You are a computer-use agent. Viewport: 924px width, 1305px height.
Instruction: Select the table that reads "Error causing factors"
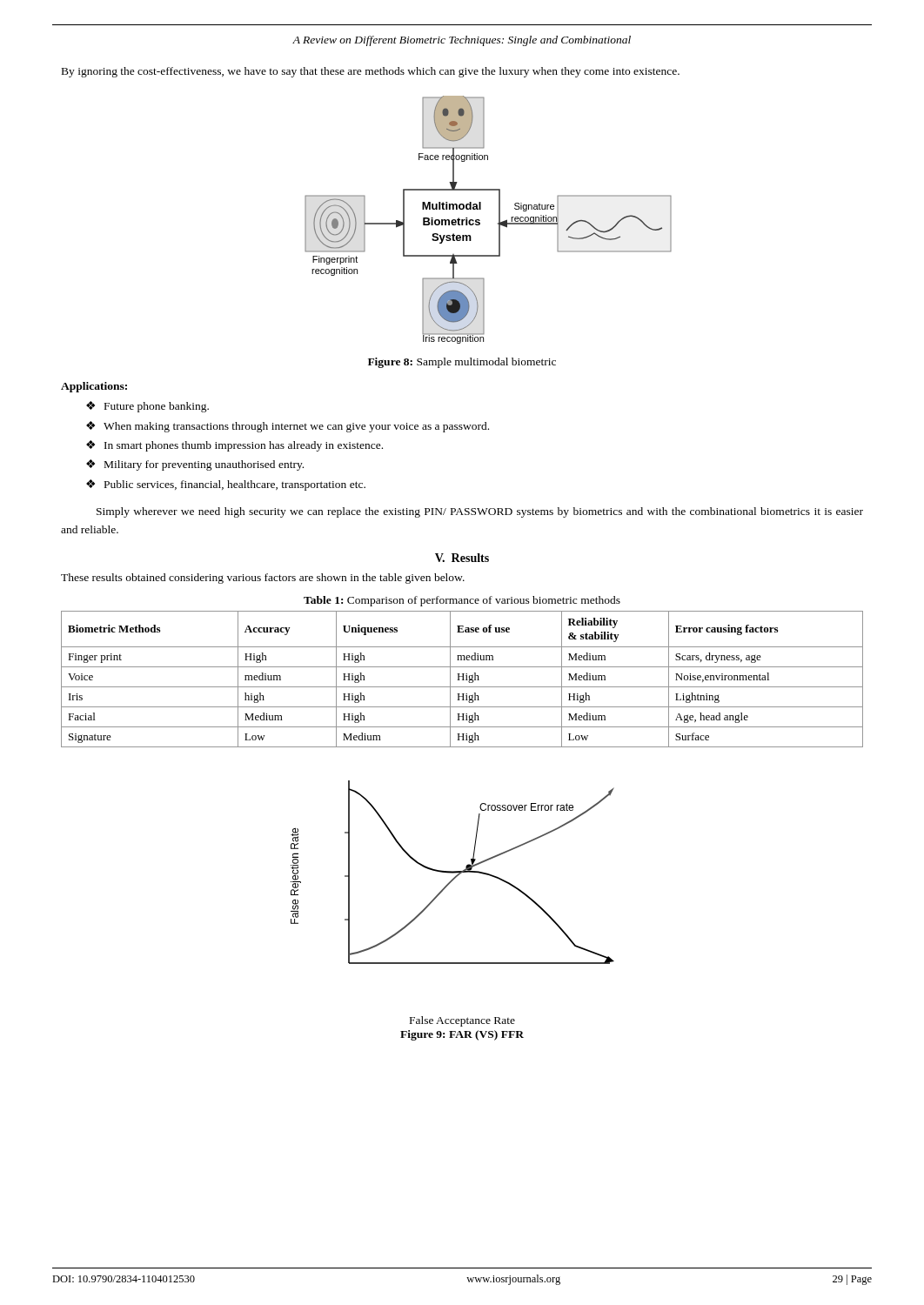pyautogui.click(x=462, y=679)
